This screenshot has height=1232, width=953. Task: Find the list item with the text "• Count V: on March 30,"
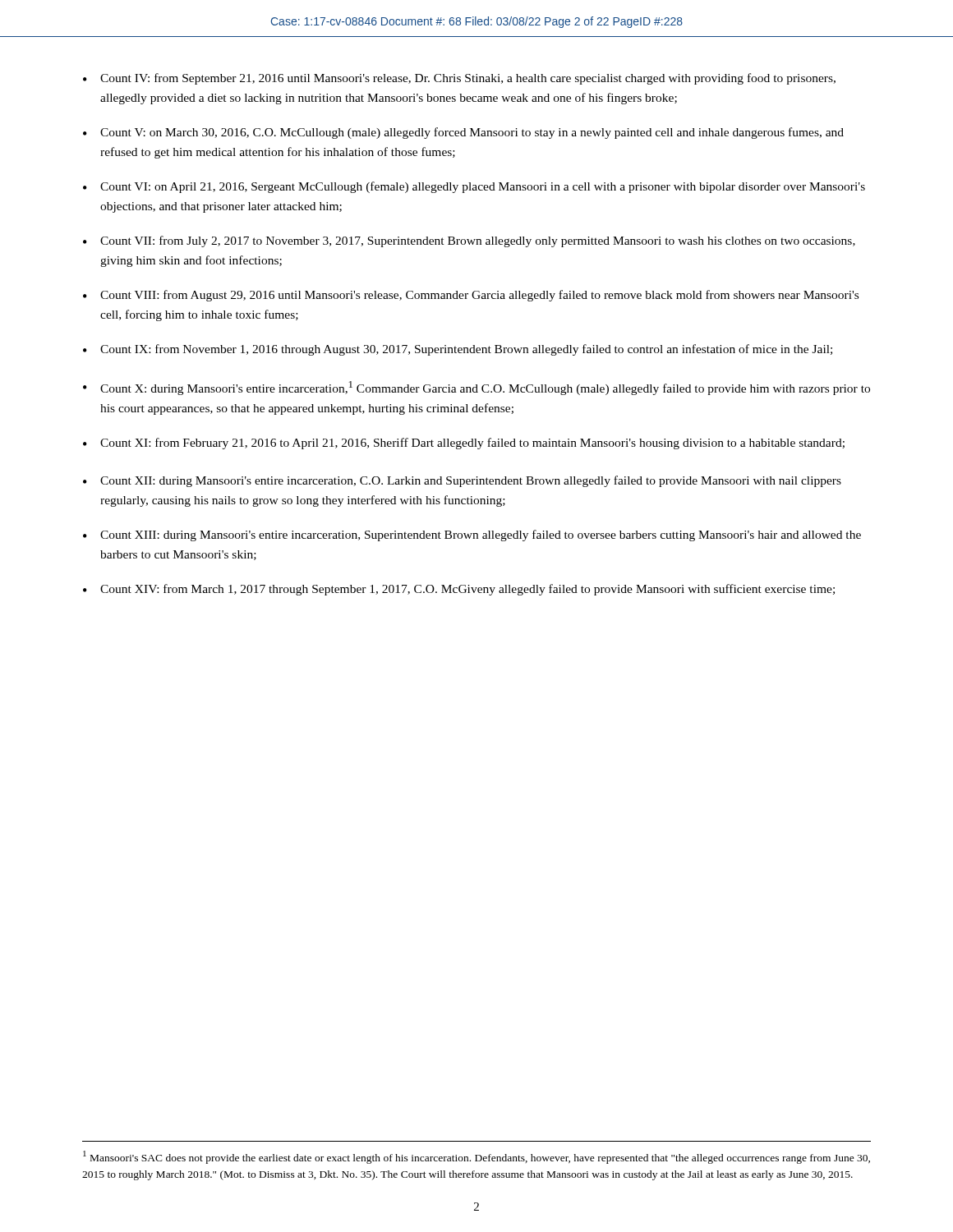(476, 142)
